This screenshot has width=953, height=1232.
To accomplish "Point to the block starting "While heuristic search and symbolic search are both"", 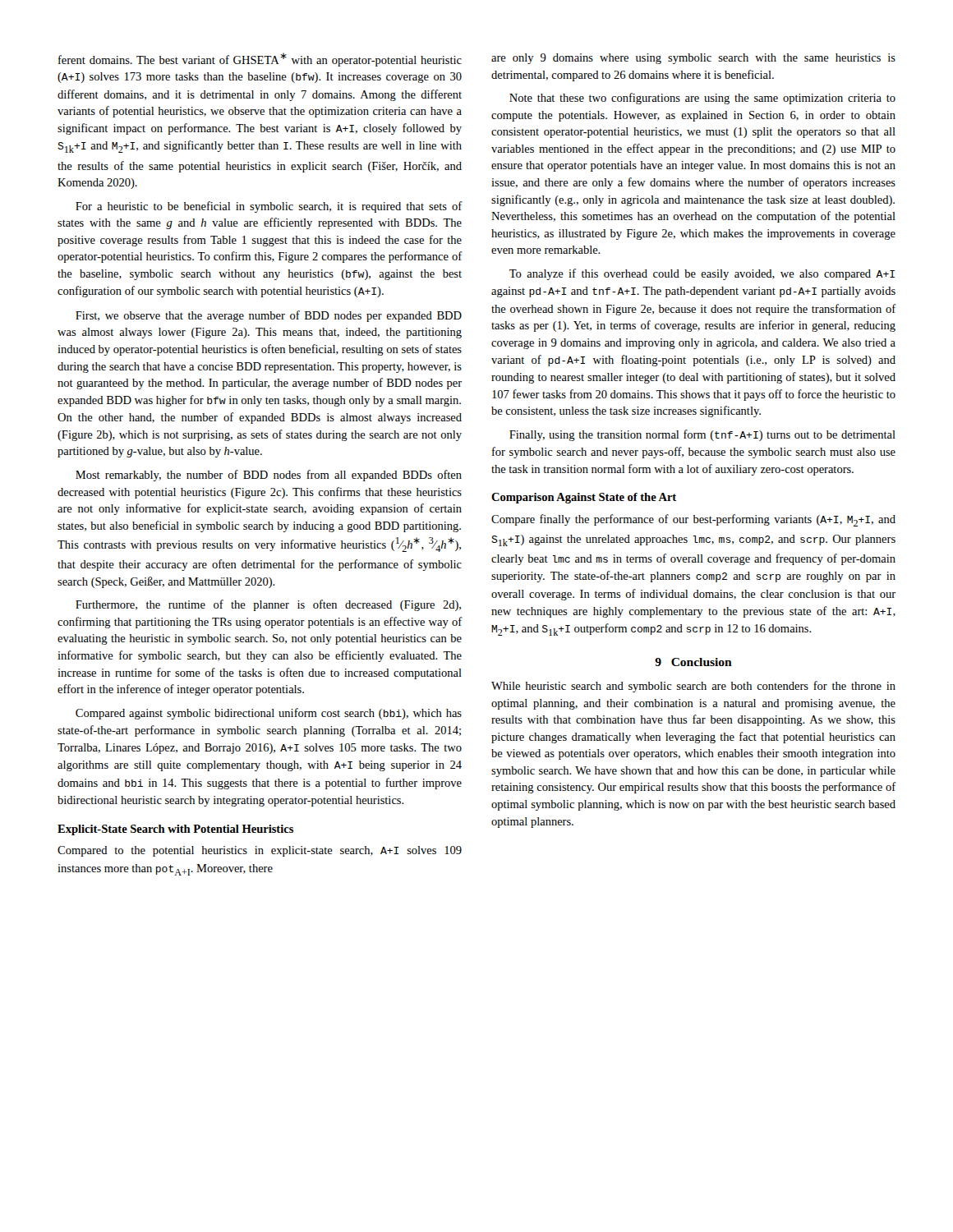I will click(693, 754).
